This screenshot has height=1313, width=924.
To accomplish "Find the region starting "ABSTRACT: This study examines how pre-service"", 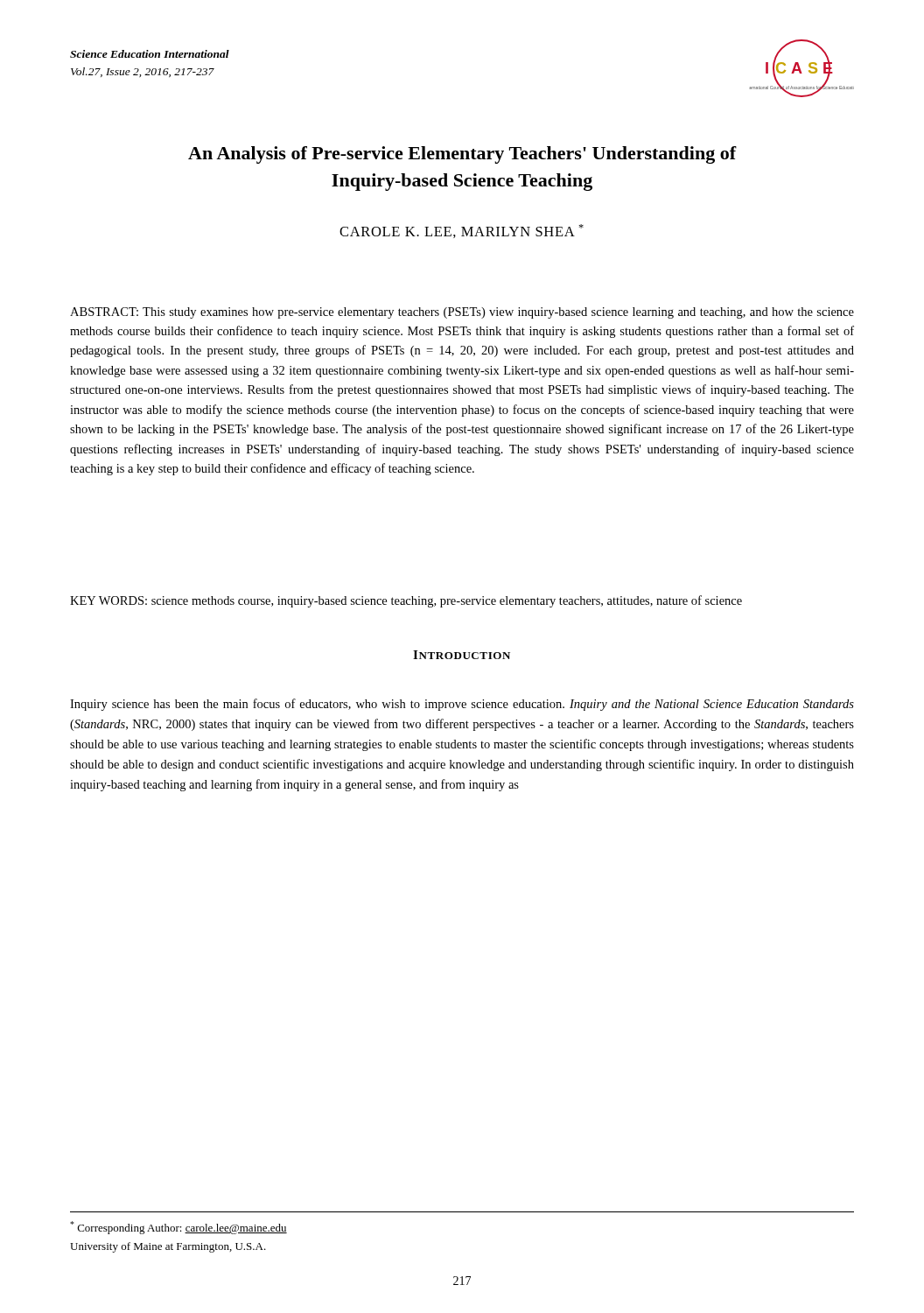I will 462,390.
